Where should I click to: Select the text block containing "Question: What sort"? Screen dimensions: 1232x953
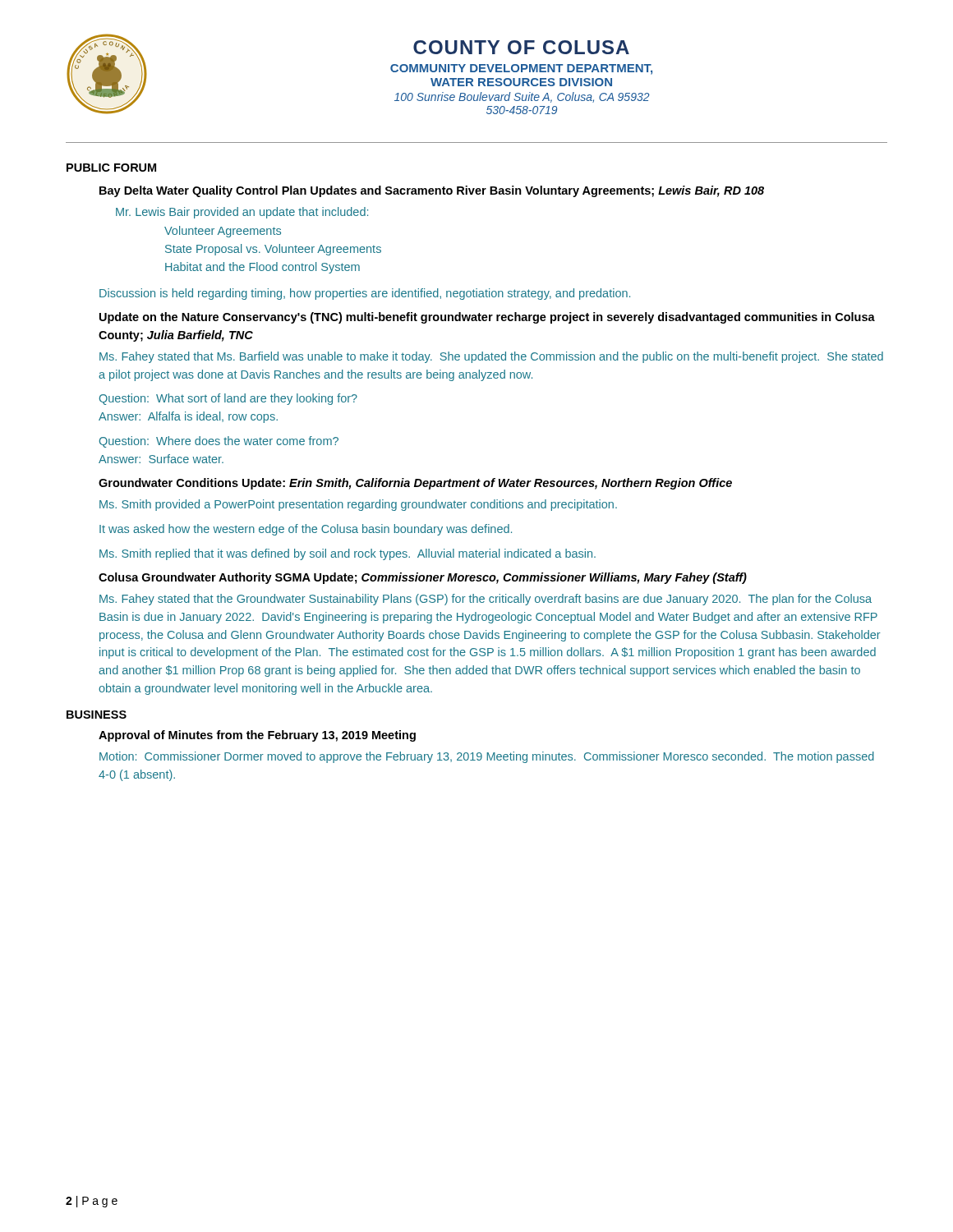coord(228,399)
